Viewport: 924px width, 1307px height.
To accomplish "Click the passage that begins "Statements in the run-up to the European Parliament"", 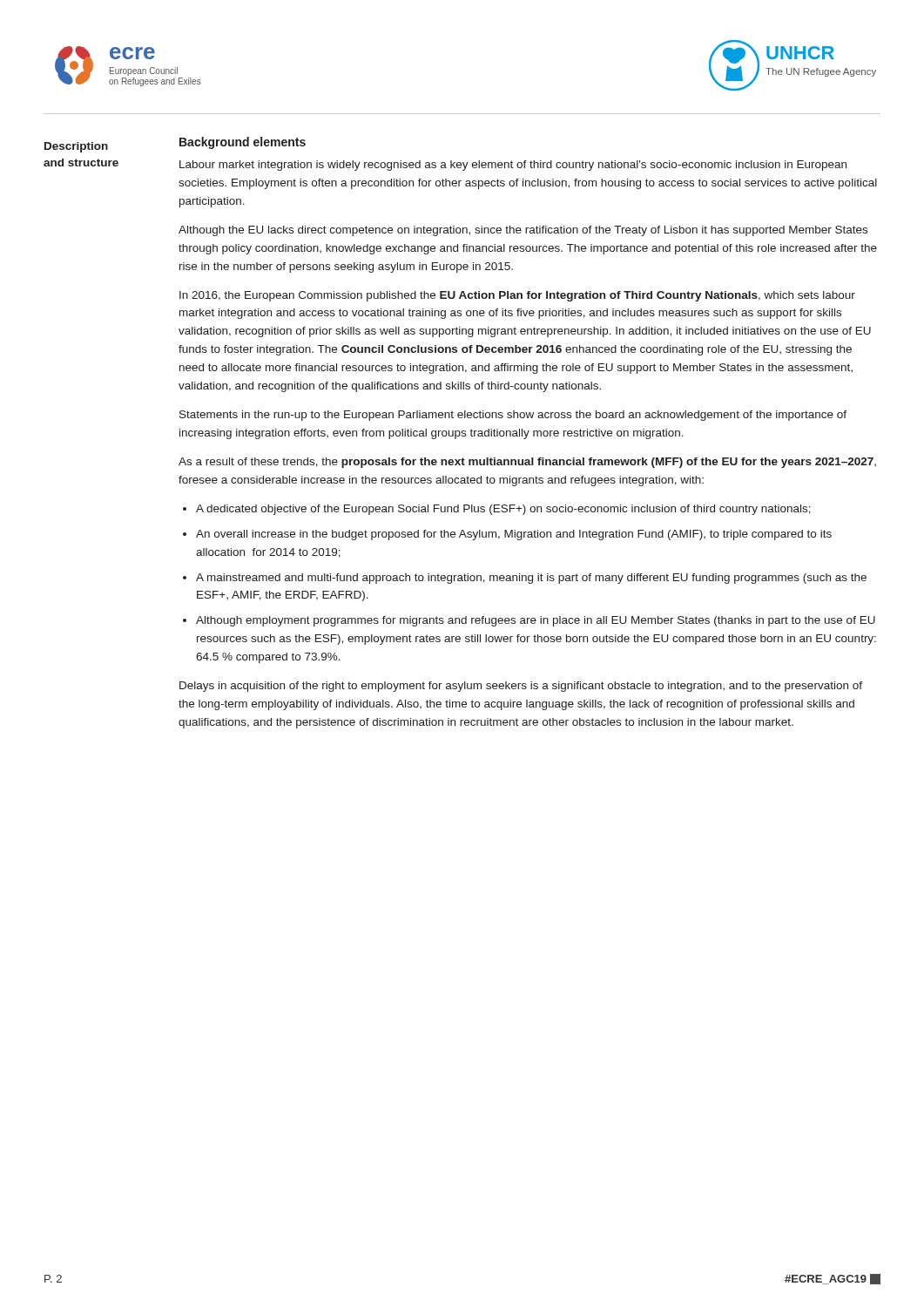I will (529, 424).
